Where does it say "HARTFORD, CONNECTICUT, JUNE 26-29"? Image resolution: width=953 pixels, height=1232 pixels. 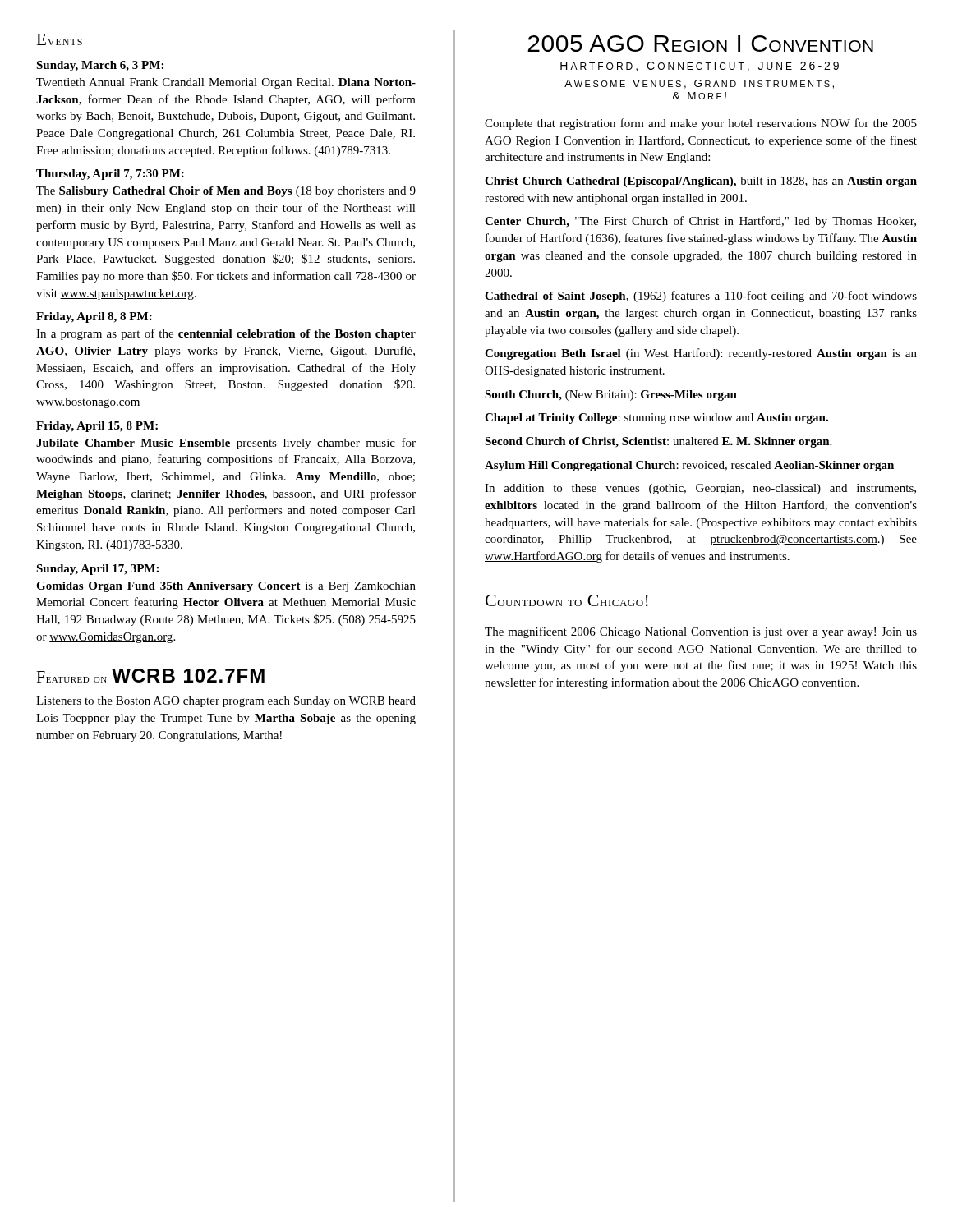click(701, 66)
